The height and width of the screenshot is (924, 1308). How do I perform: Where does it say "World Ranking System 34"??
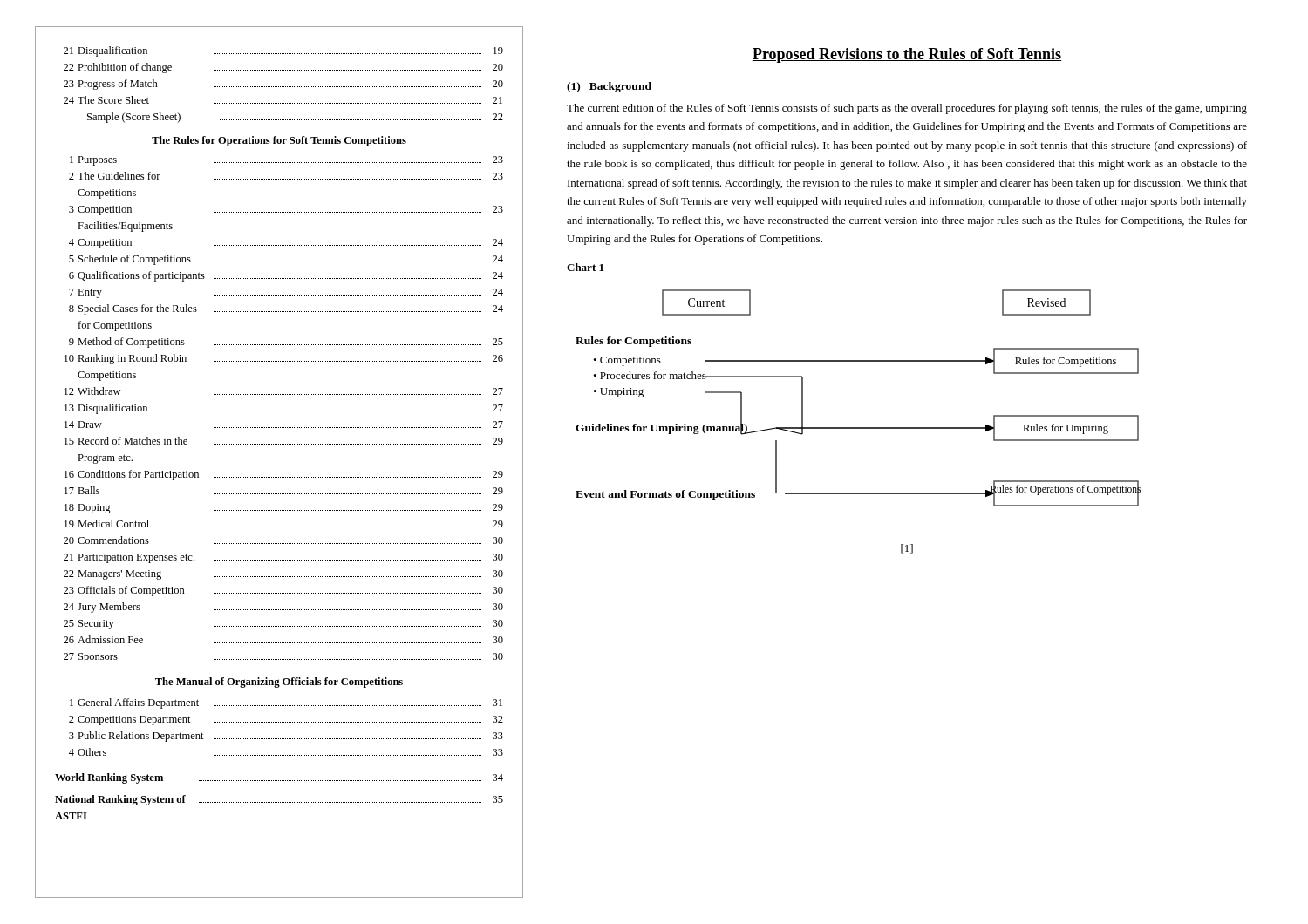pos(279,778)
